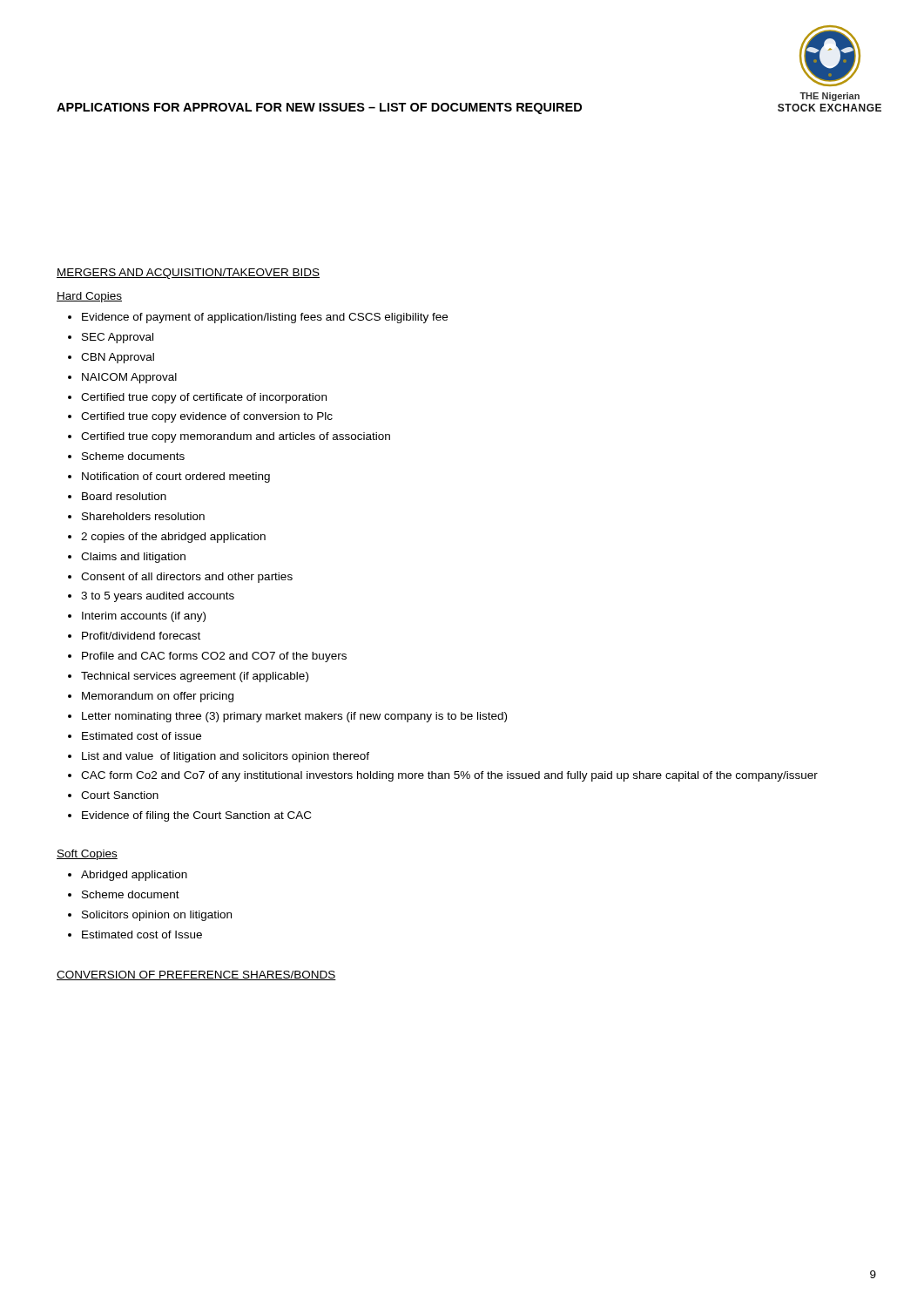Image resolution: width=924 pixels, height=1307 pixels.
Task: Click on the passage starting "SEC Approval"
Action: coord(111,338)
